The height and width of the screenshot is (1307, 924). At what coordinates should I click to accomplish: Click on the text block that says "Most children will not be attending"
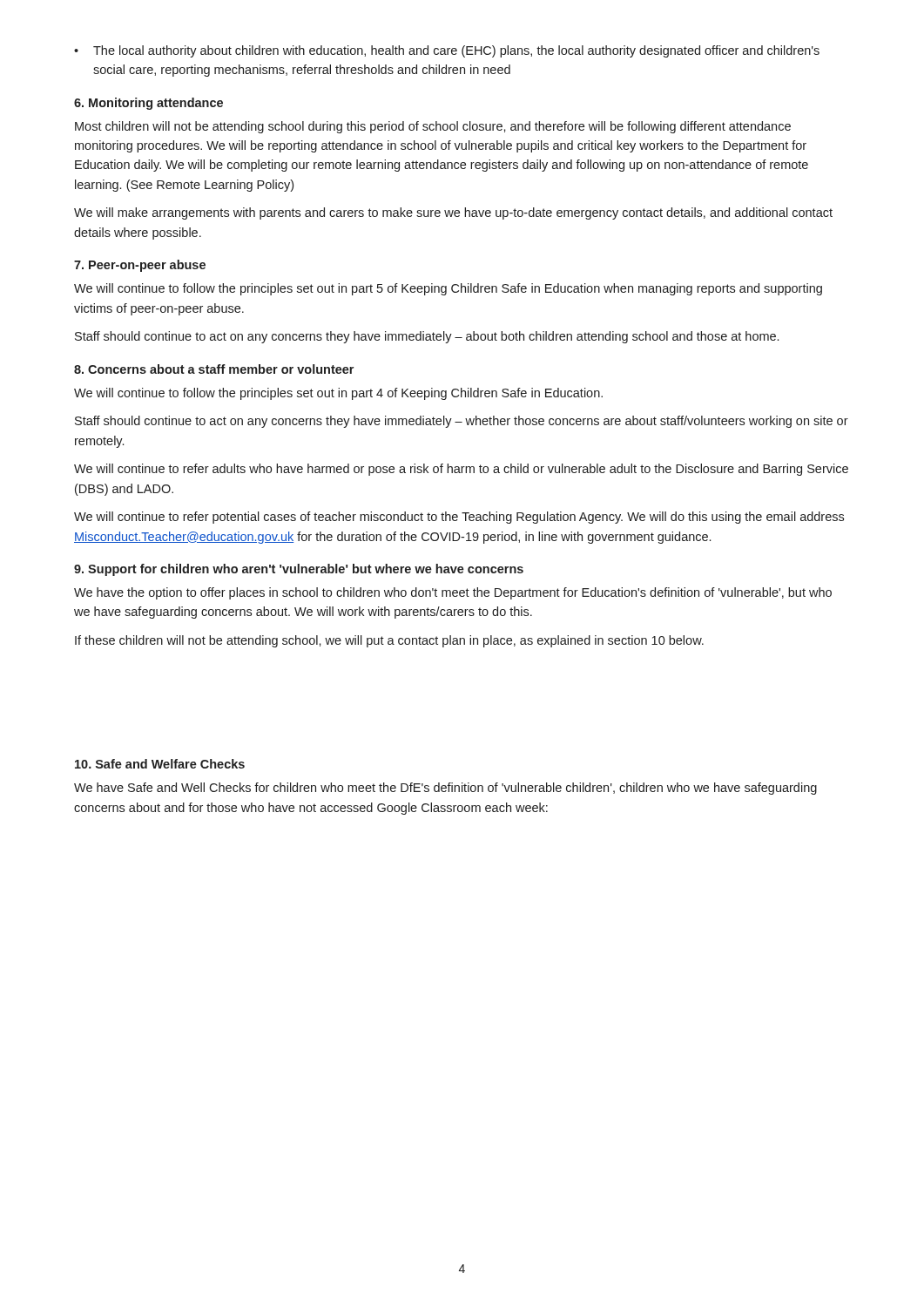pos(441,155)
